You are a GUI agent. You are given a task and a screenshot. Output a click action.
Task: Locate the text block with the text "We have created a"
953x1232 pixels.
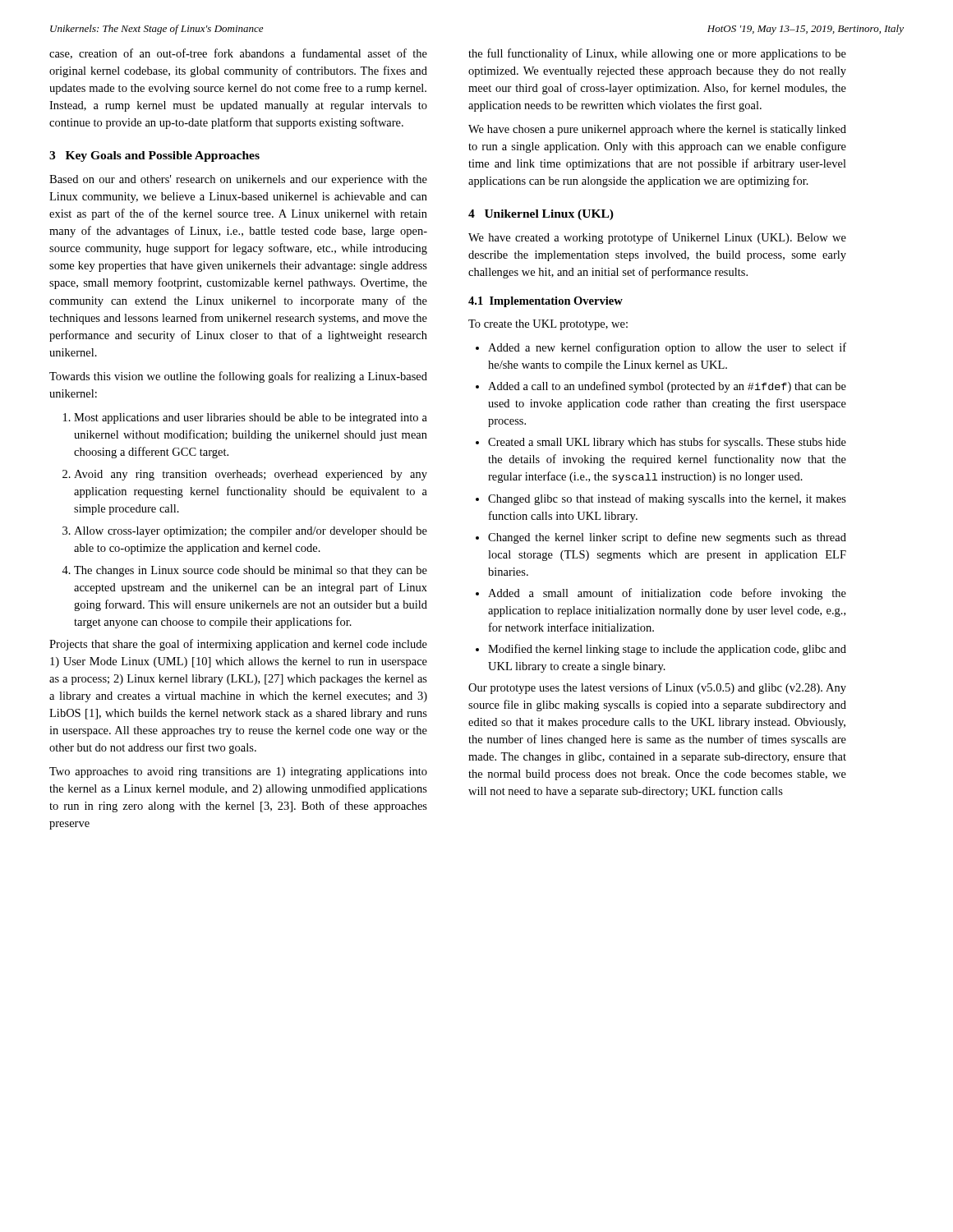click(657, 255)
